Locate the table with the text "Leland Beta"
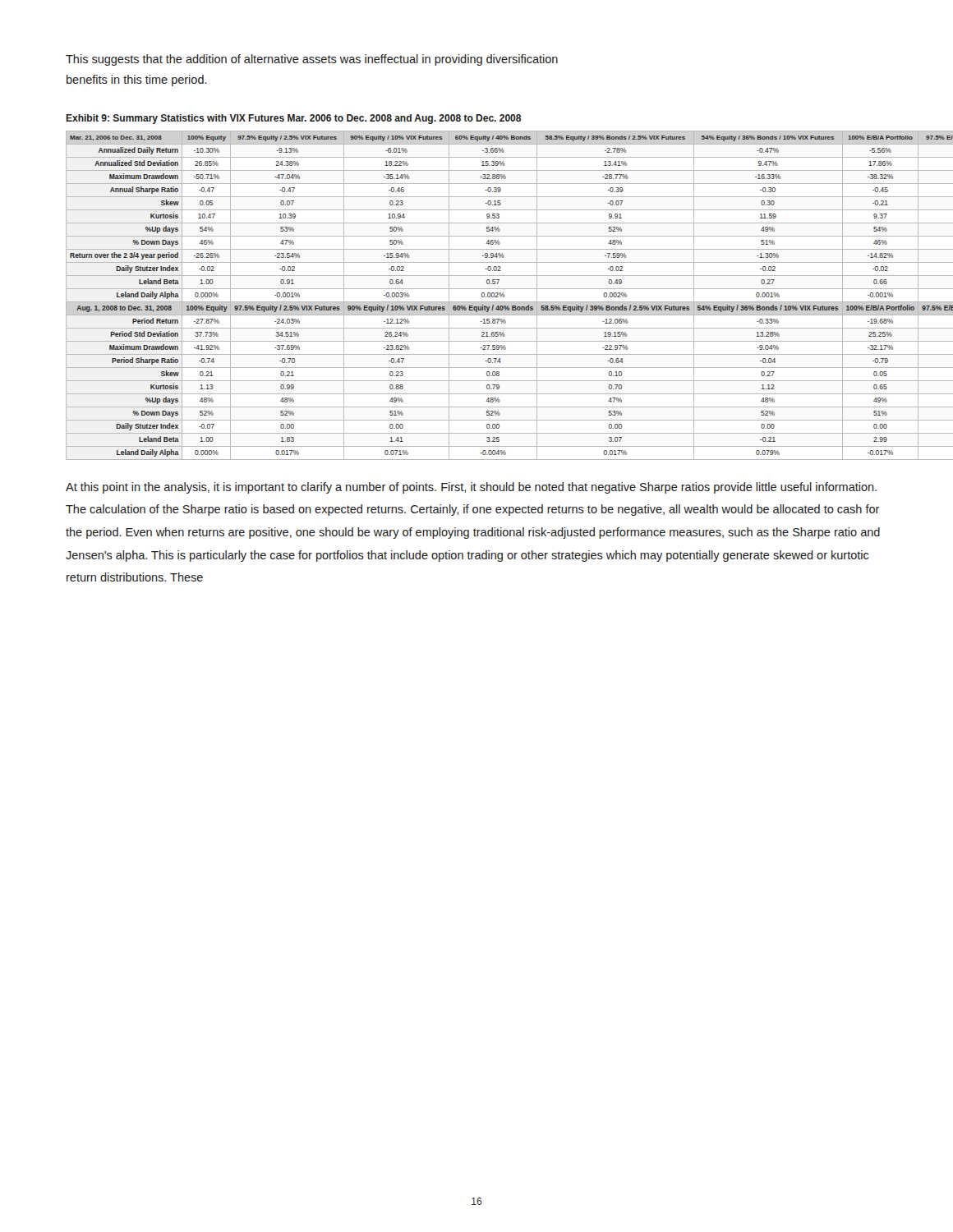The width and height of the screenshot is (953, 1232). point(476,295)
